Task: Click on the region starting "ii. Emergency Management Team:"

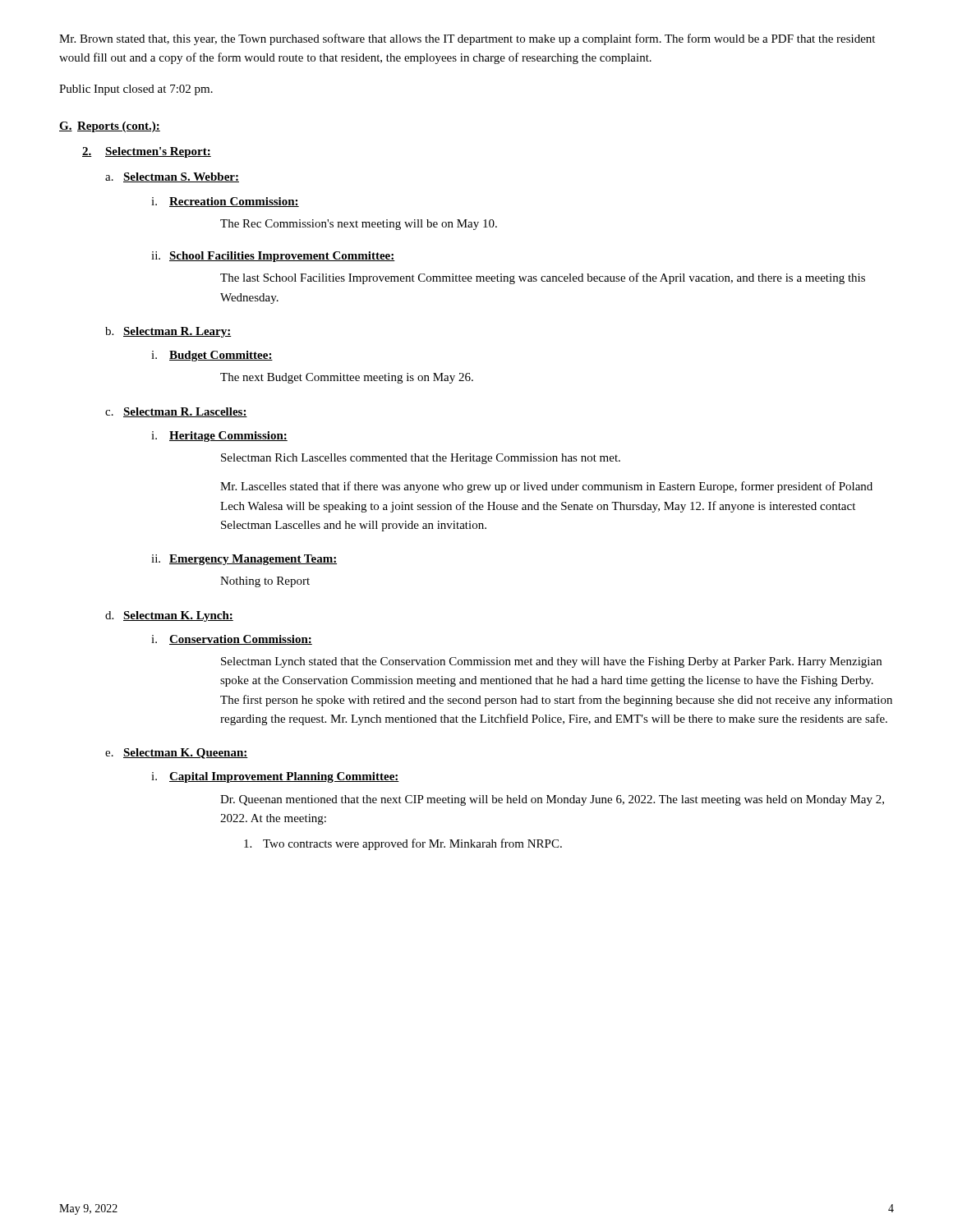Action: pyautogui.click(x=244, y=559)
